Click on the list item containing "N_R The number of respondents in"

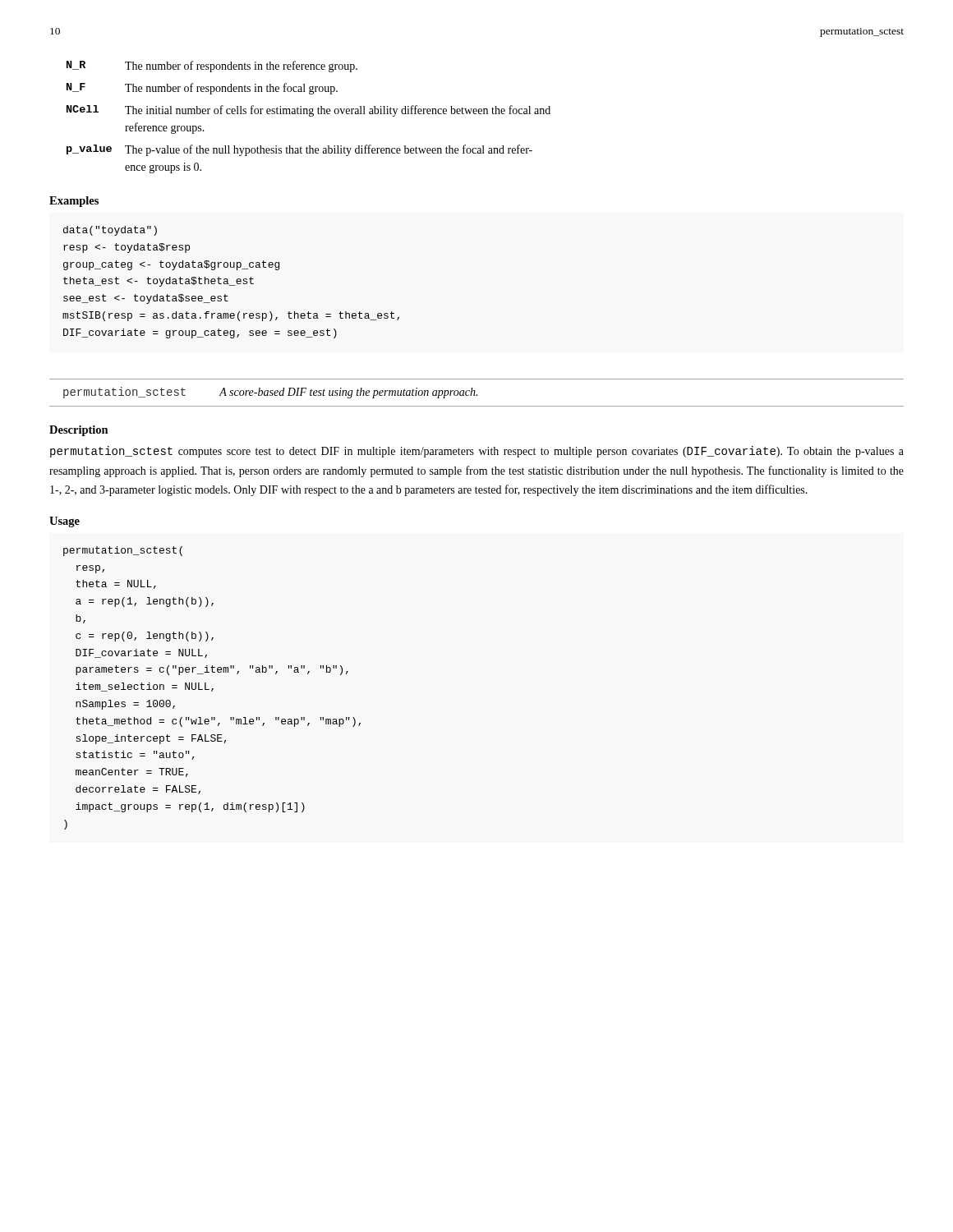coord(212,67)
